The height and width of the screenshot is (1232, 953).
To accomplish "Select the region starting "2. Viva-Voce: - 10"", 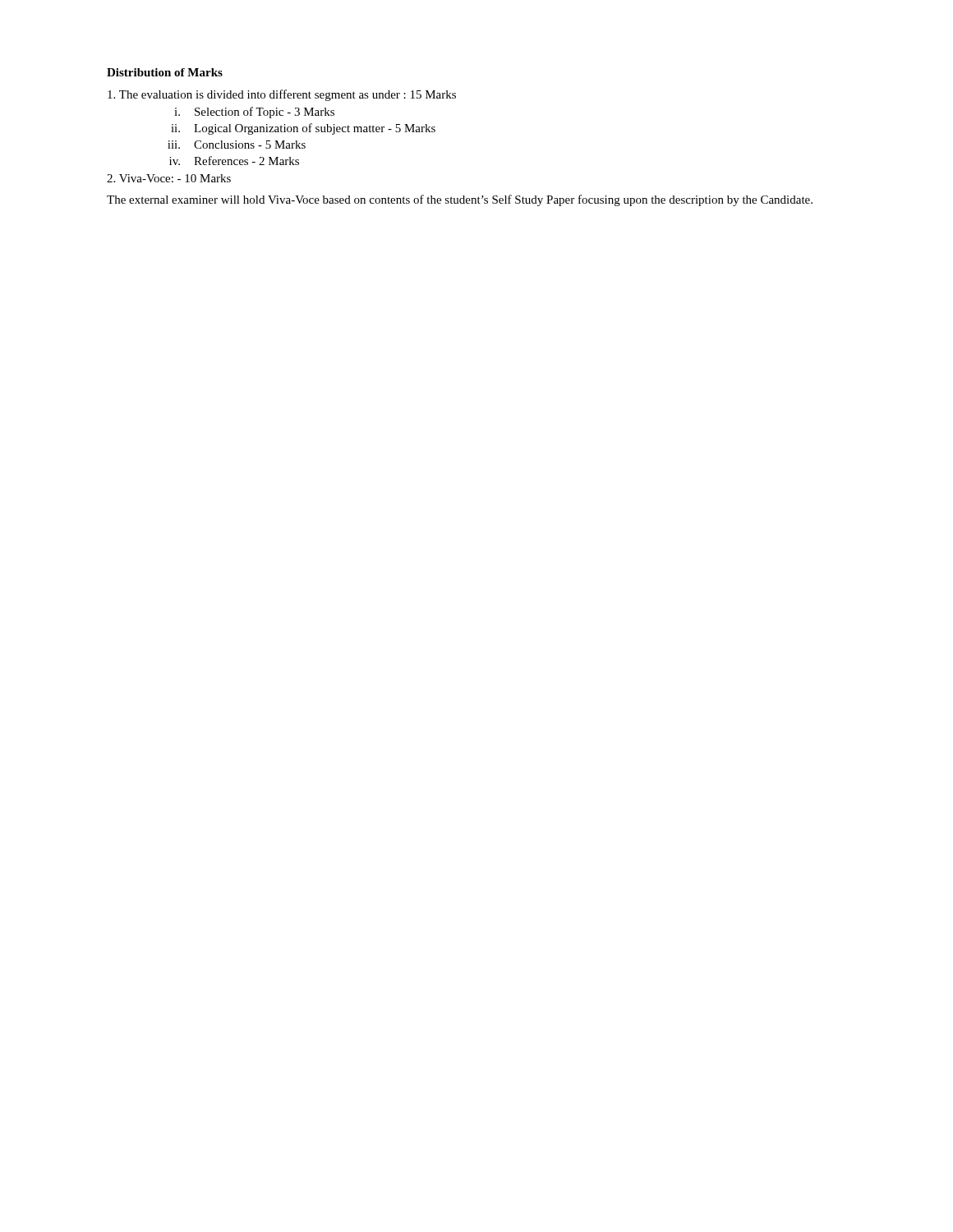I will coord(169,178).
